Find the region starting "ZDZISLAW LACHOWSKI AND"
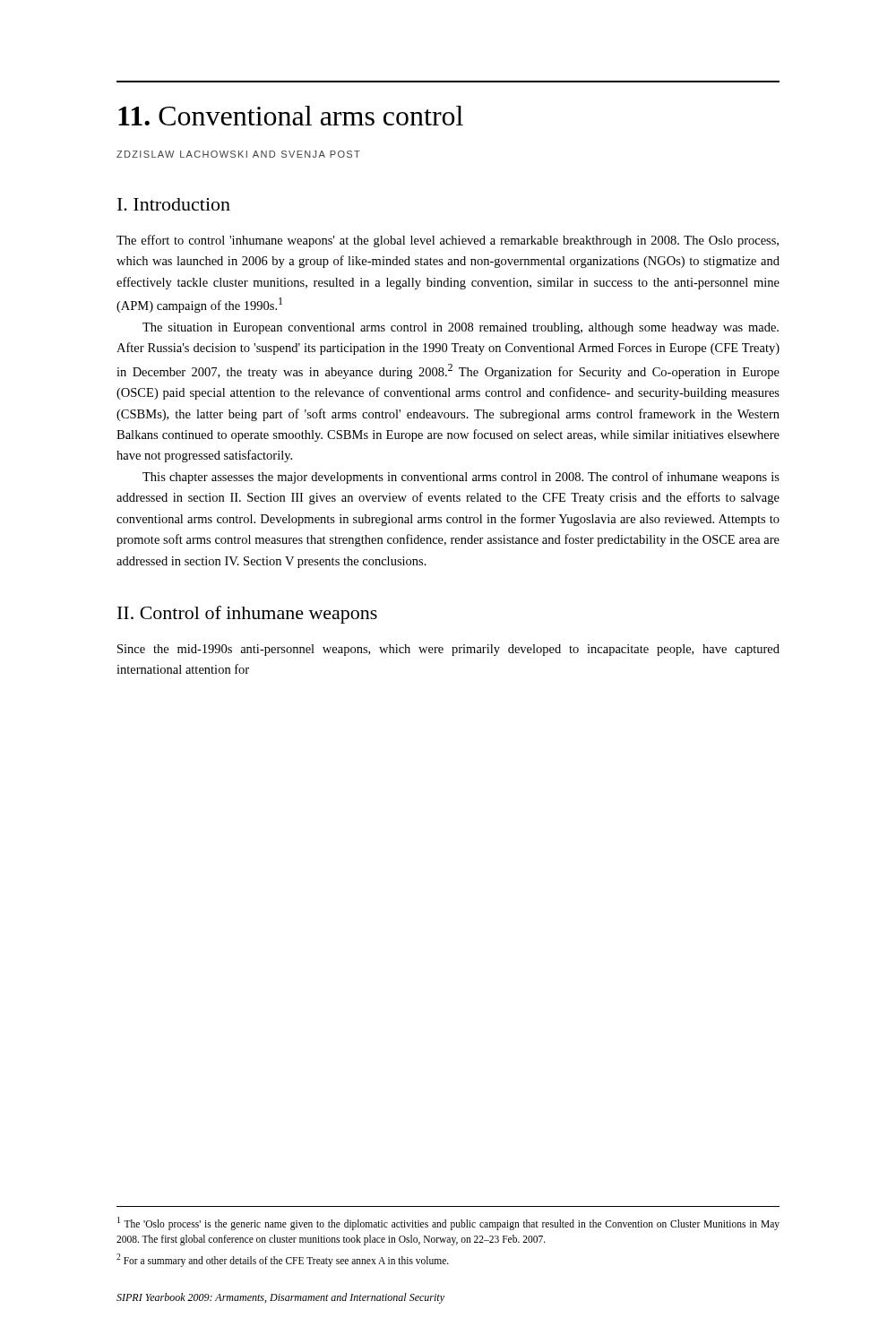This screenshot has width=896, height=1344. (x=239, y=154)
